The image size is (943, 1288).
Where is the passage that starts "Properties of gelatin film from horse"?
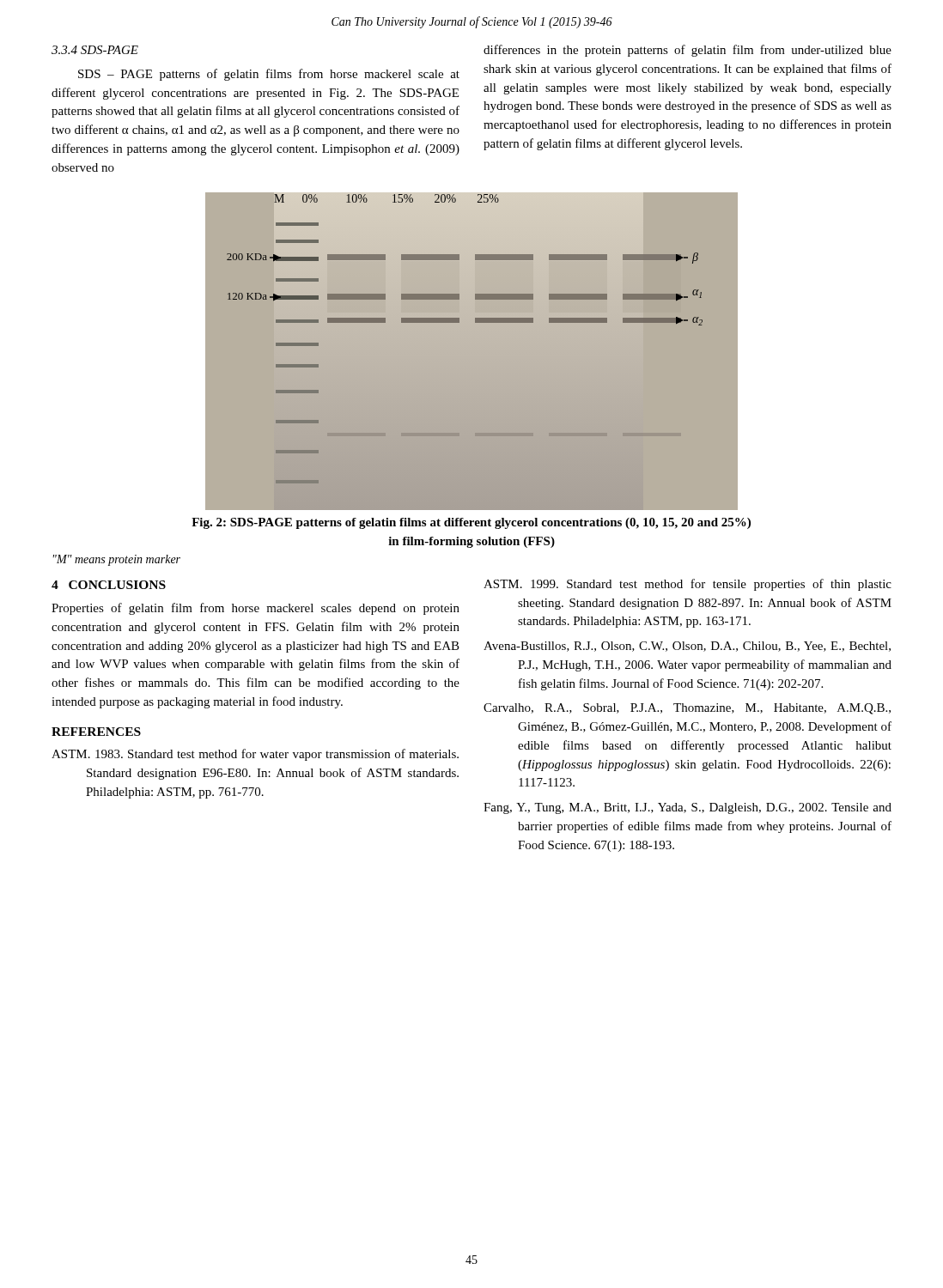(x=255, y=655)
